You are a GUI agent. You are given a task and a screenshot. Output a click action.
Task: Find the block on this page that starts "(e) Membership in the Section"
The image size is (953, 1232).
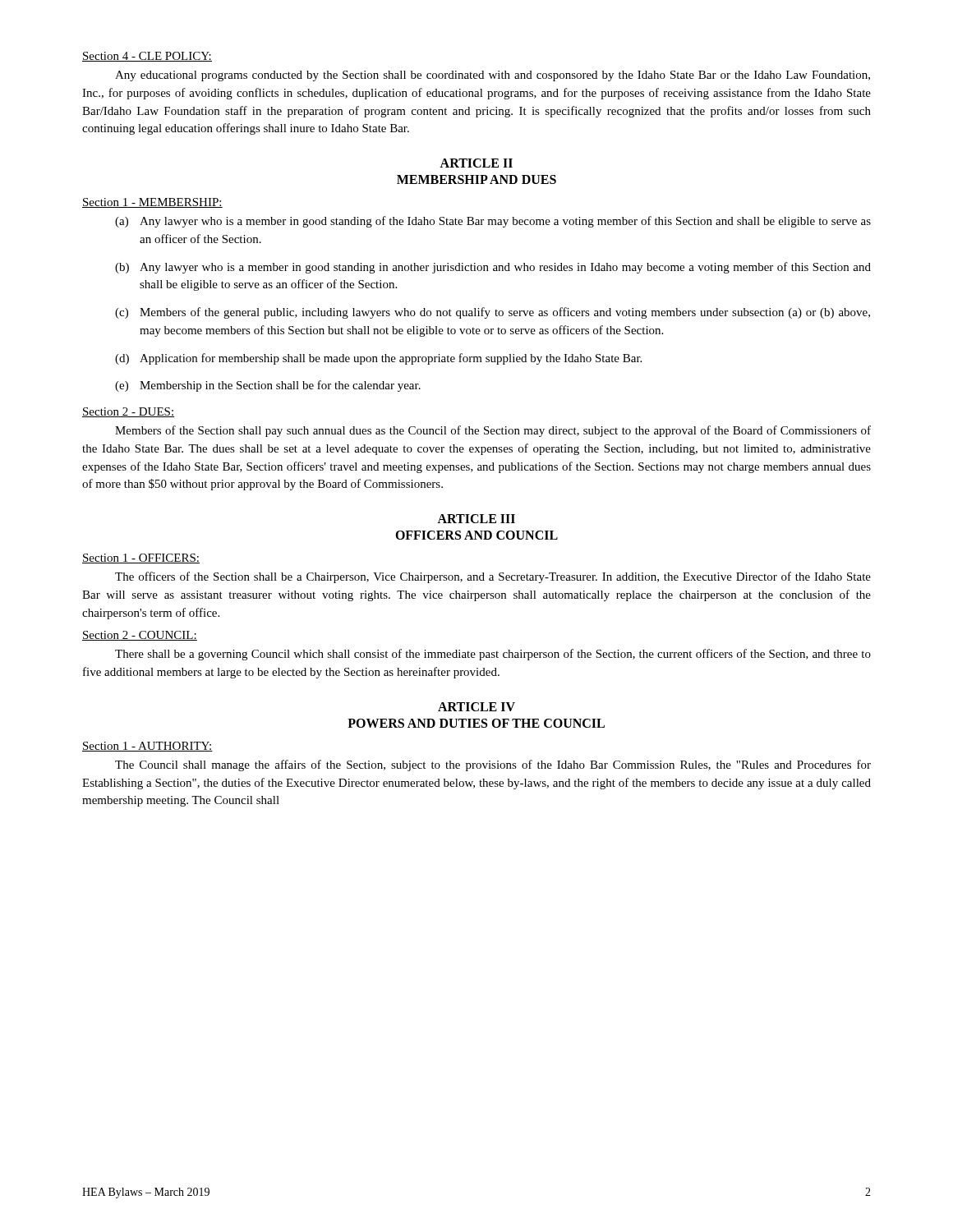[x=268, y=386]
